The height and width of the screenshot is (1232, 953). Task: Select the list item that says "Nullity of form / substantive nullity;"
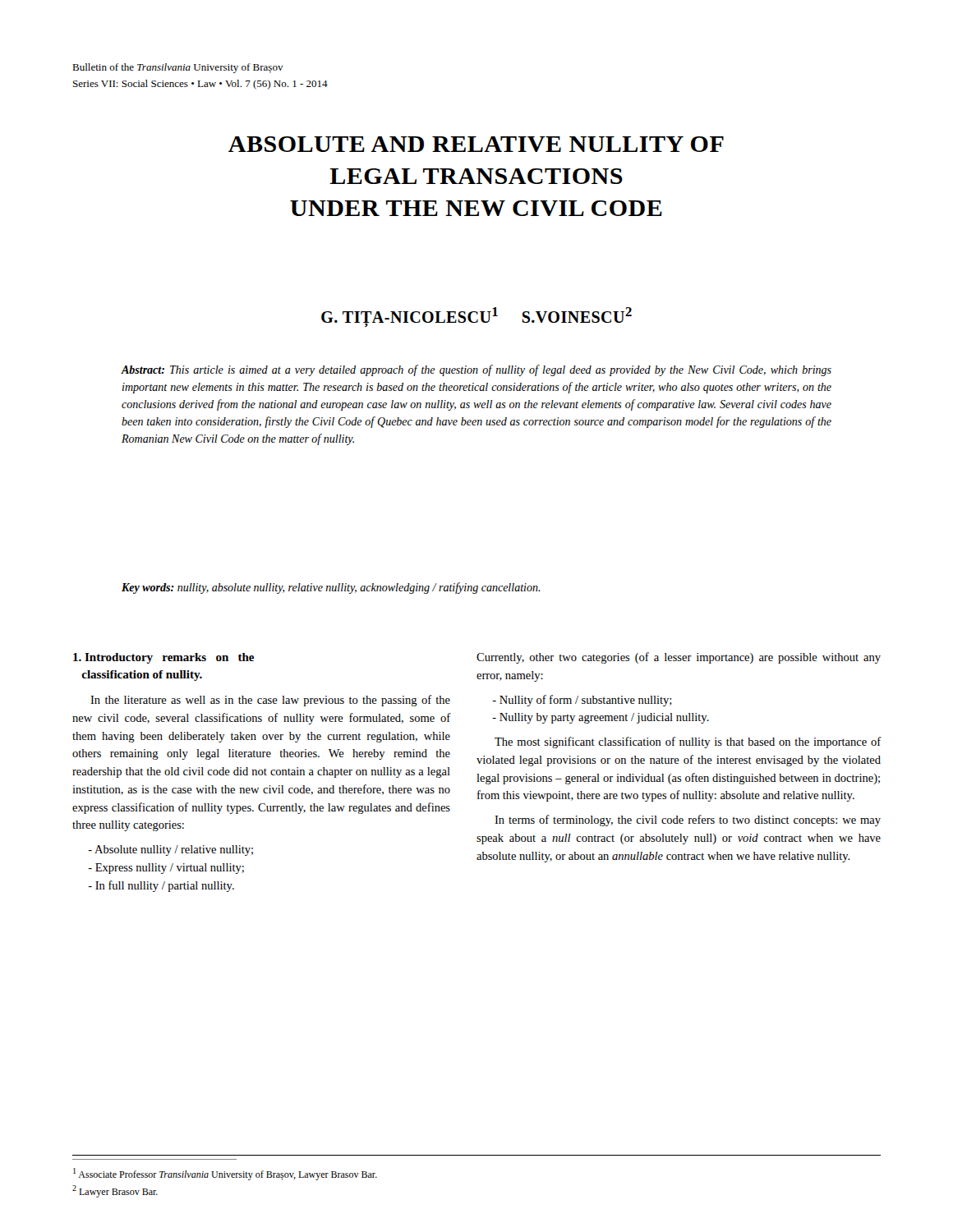pyautogui.click(x=579, y=699)
